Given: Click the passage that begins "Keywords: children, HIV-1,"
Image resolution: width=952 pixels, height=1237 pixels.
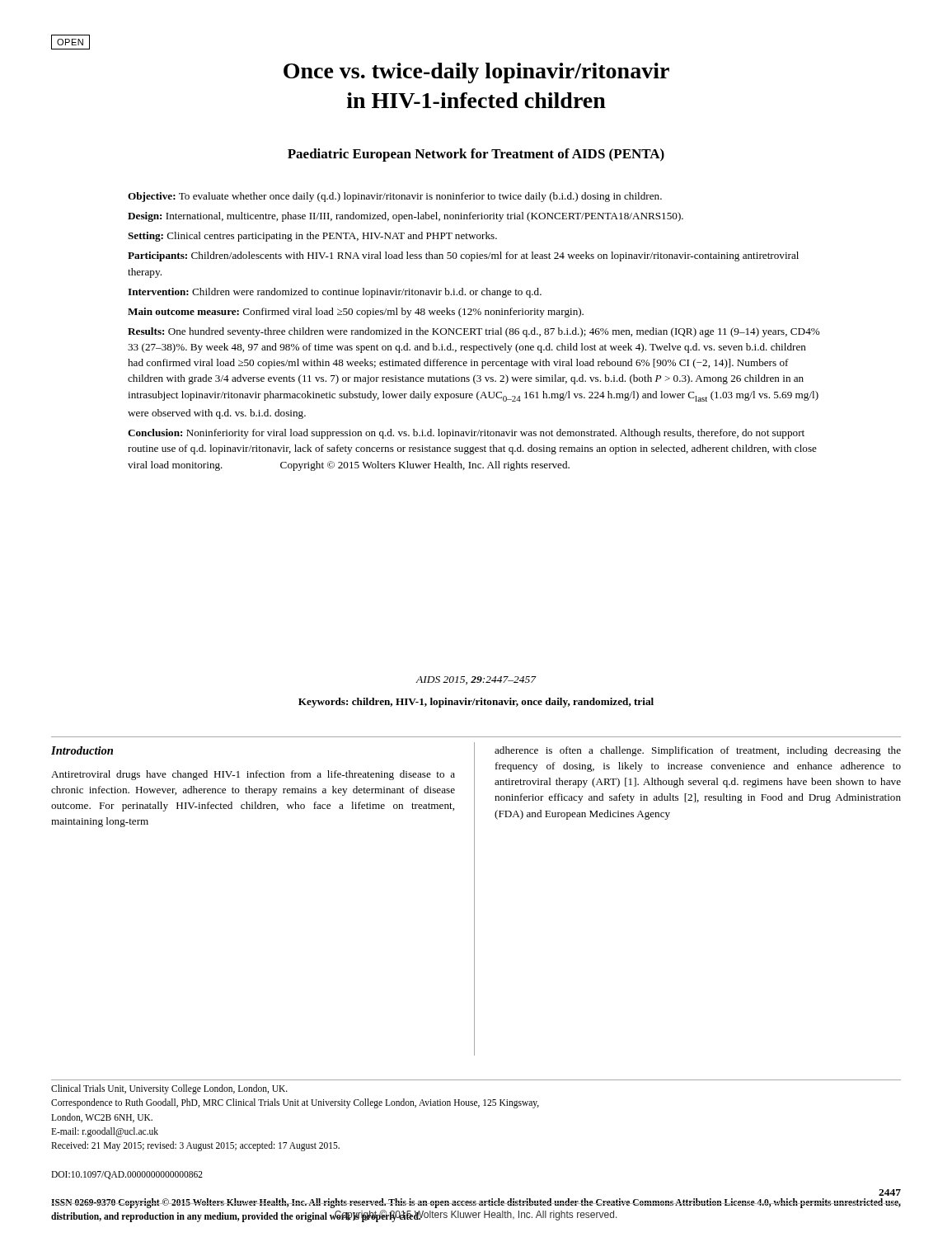Looking at the screenshot, I should click(x=476, y=701).
